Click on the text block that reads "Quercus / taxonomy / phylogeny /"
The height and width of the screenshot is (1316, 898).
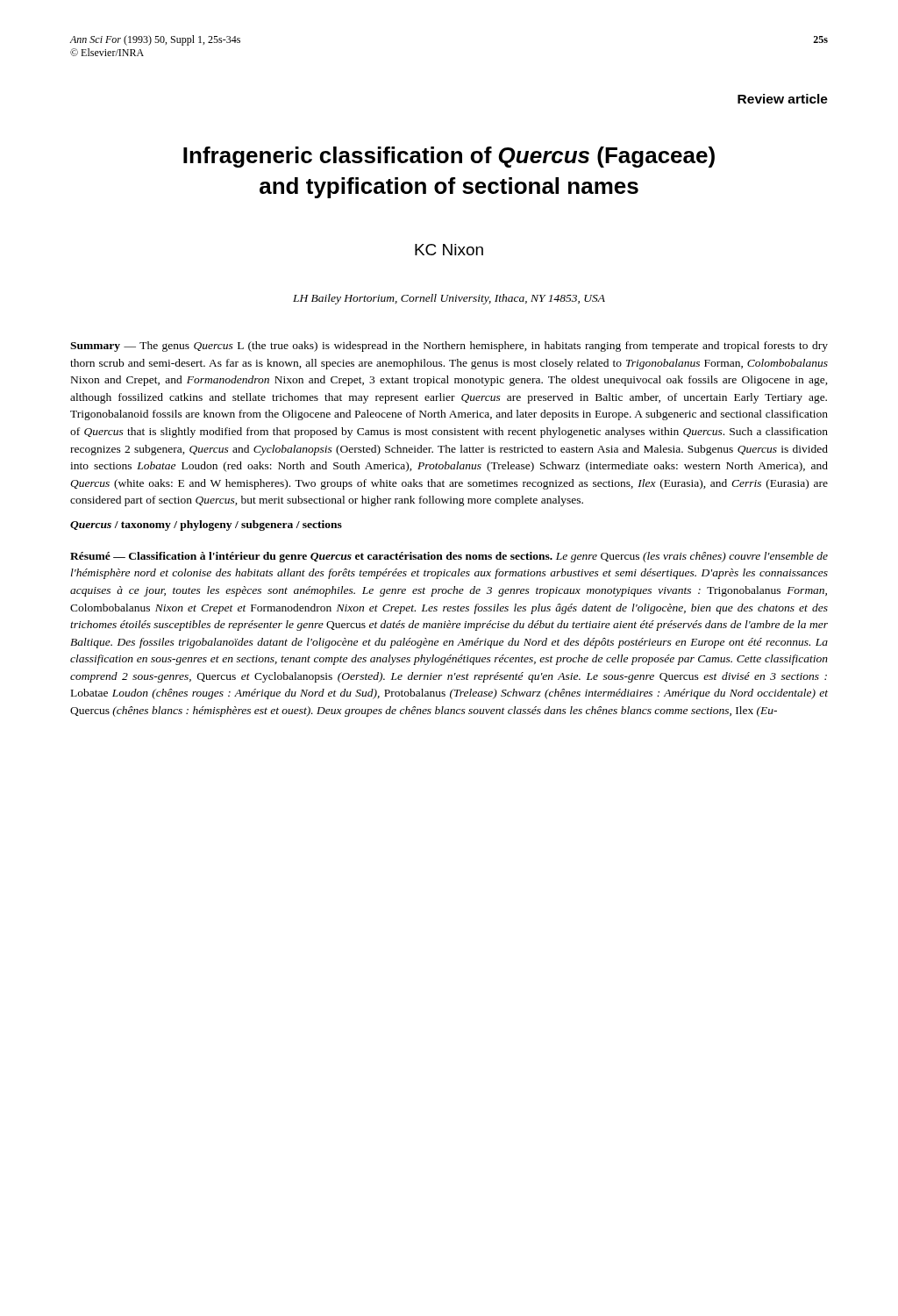206,524
